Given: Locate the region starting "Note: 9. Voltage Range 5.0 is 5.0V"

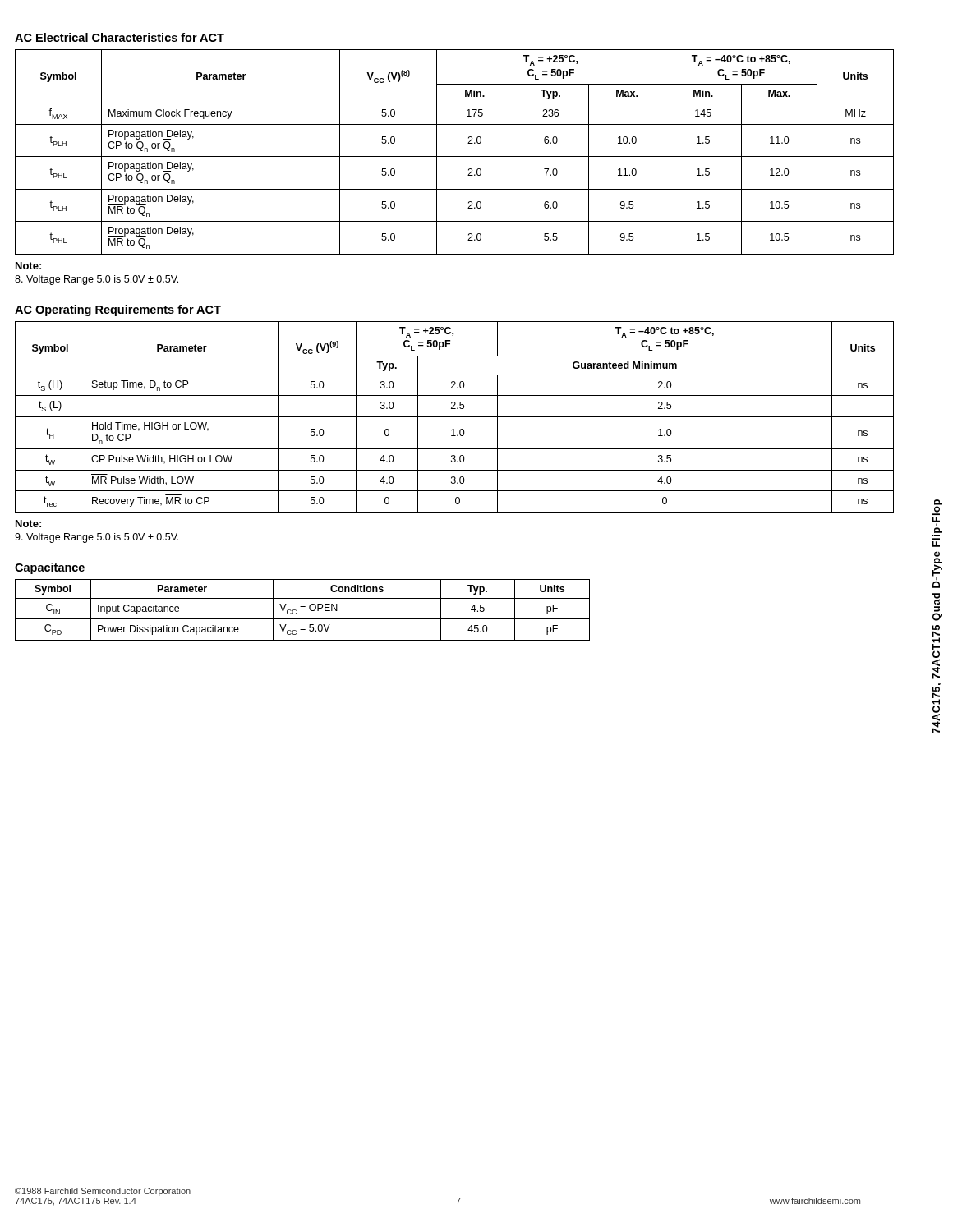Looking at the screenshot, I should [x=28, y=524].
